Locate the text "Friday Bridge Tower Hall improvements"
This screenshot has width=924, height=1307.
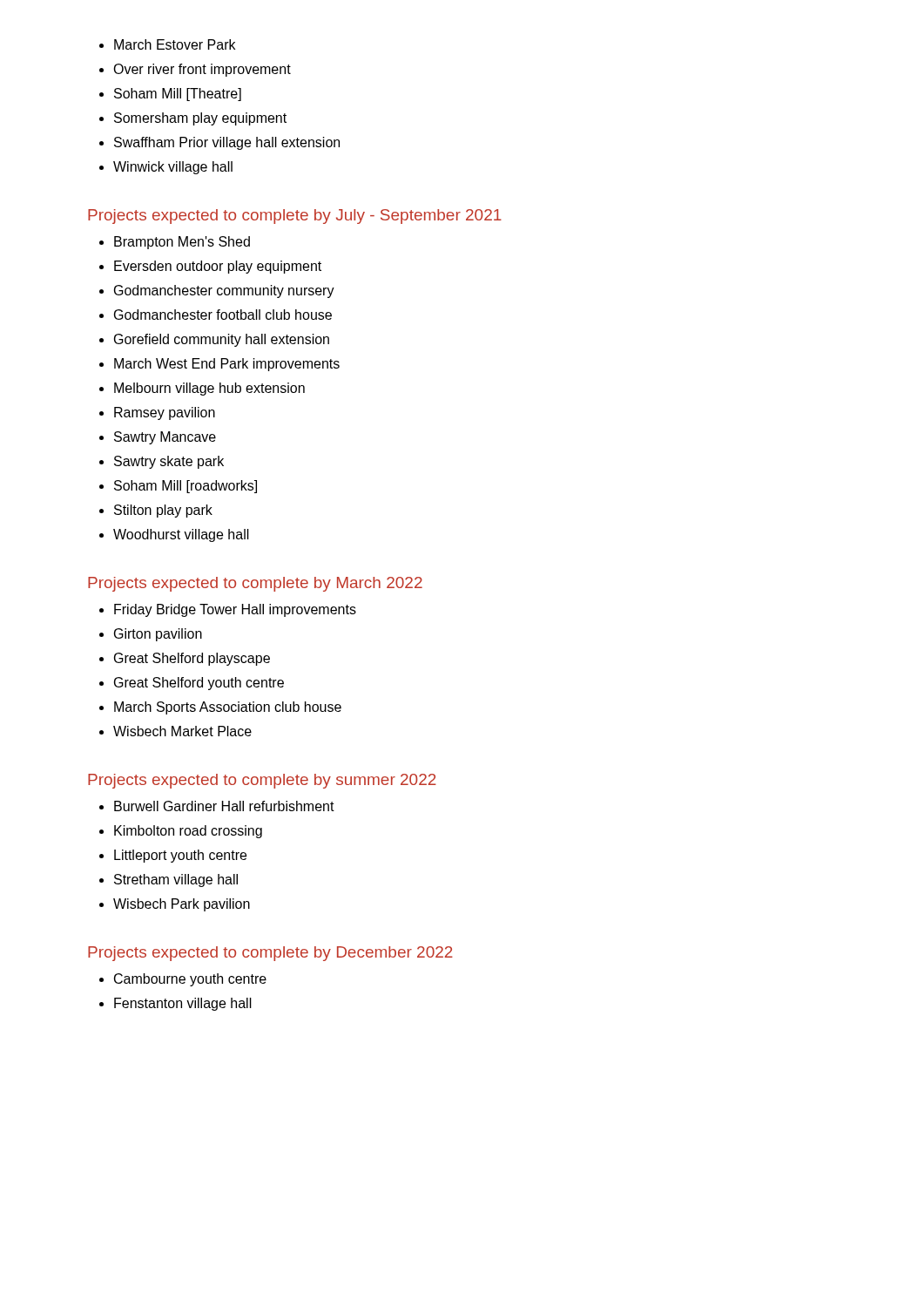click(235, 610)
